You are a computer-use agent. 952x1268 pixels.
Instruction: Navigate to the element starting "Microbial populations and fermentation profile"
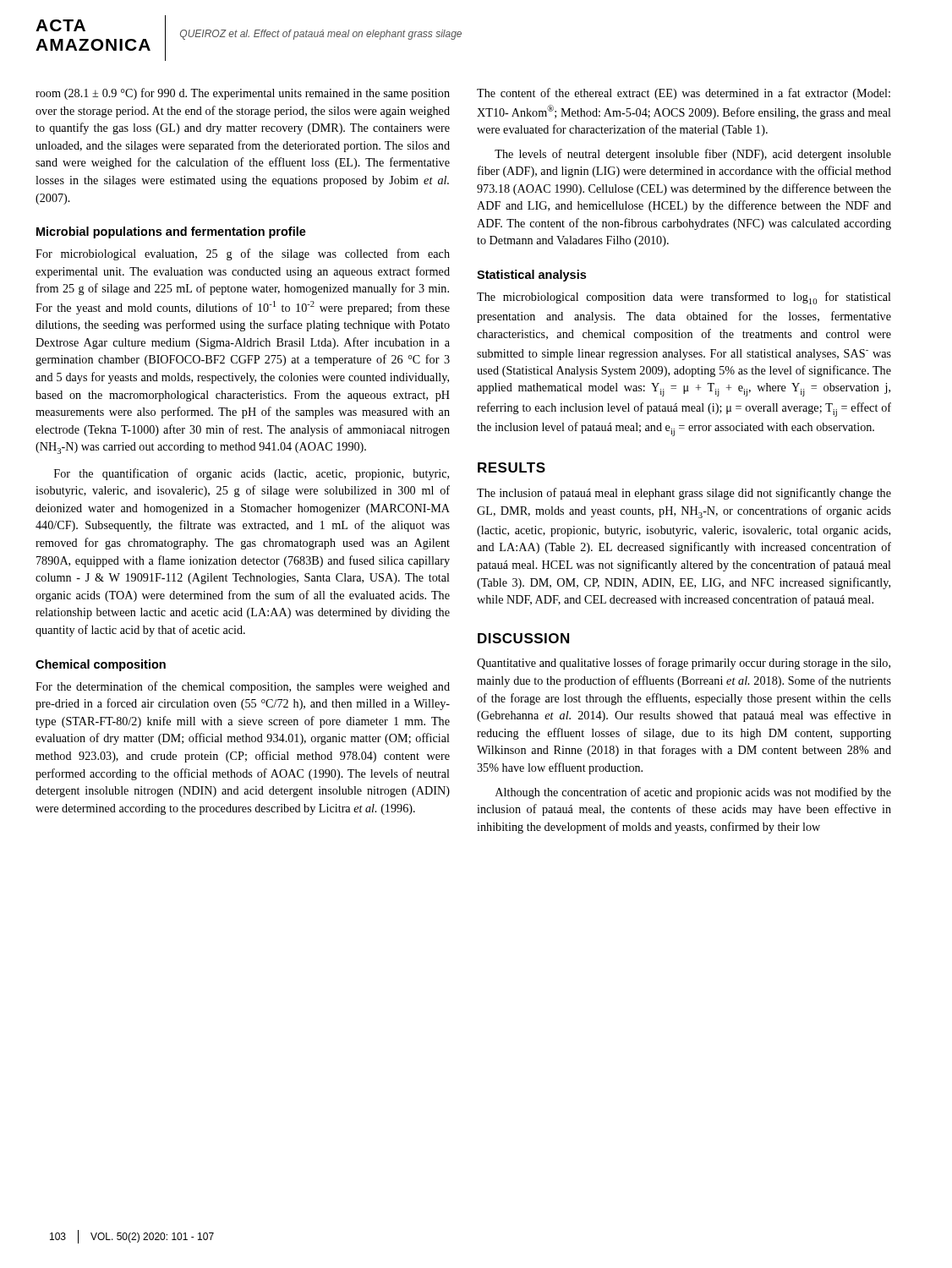click(x=171, y=232)
